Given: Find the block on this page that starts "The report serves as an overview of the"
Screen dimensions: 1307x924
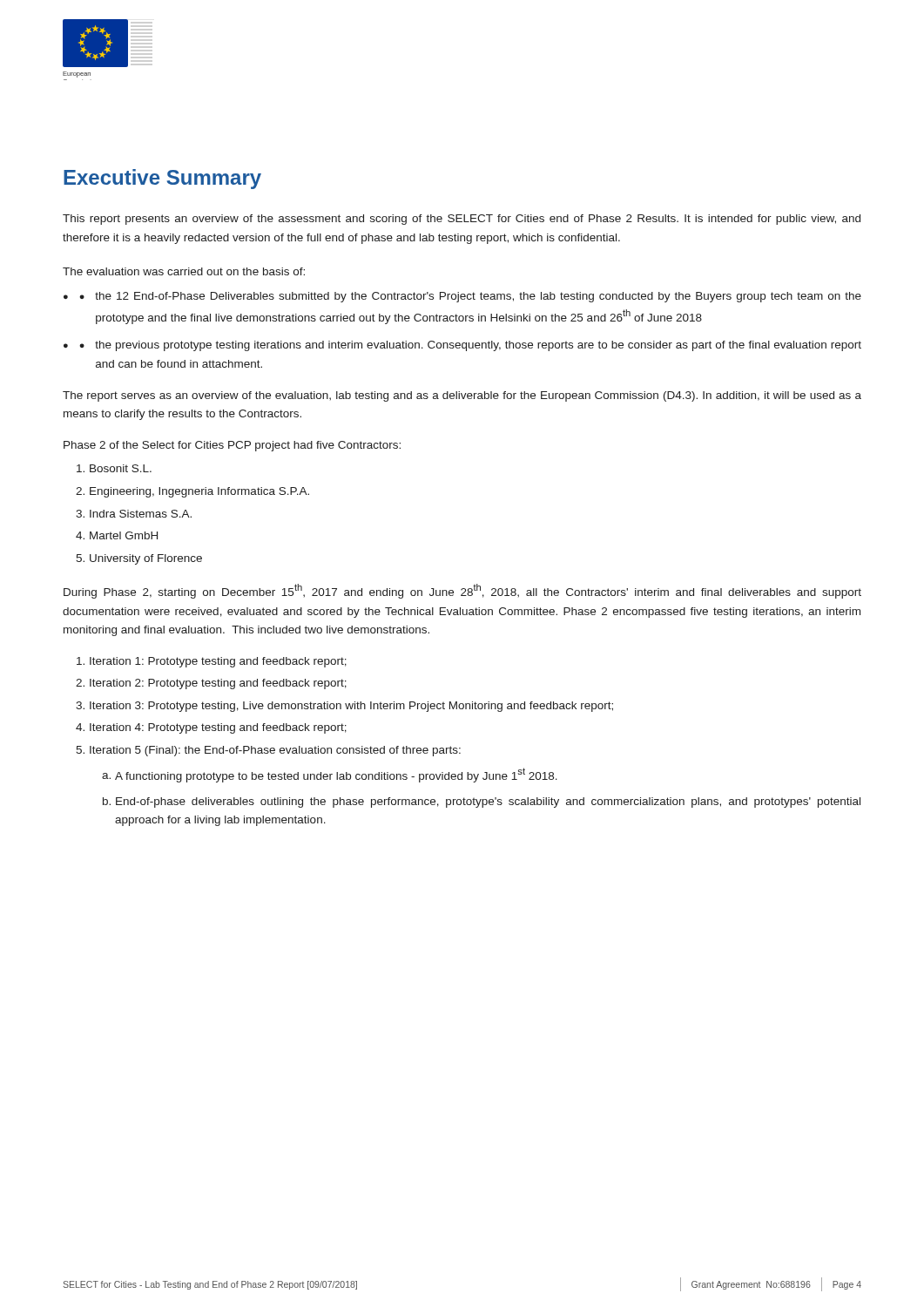Looking at the screenshot, I should coord(462,404).
